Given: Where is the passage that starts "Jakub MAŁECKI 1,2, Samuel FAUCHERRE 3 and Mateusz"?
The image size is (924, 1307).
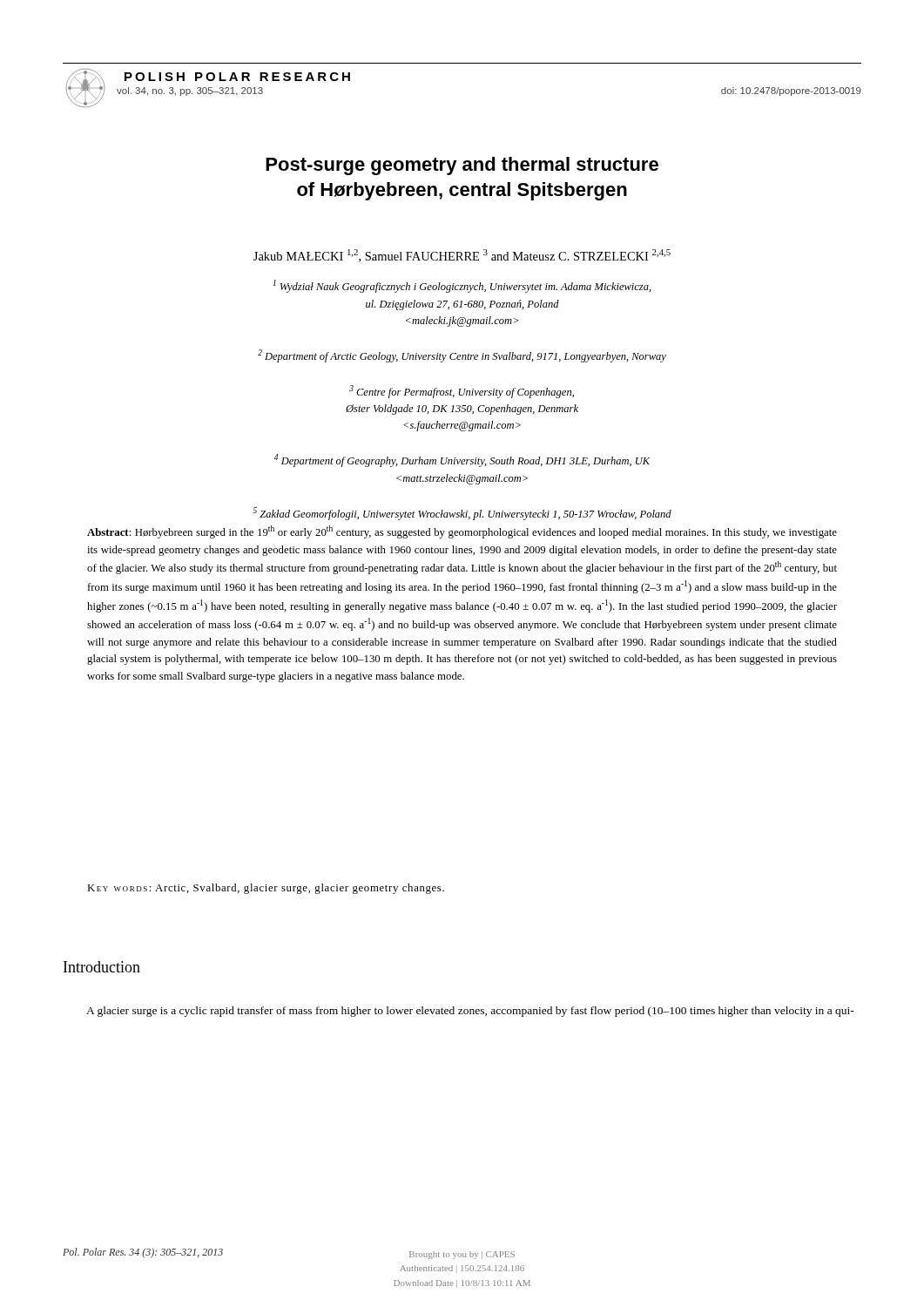Looking at the screenshot, I should coord(462,255).
